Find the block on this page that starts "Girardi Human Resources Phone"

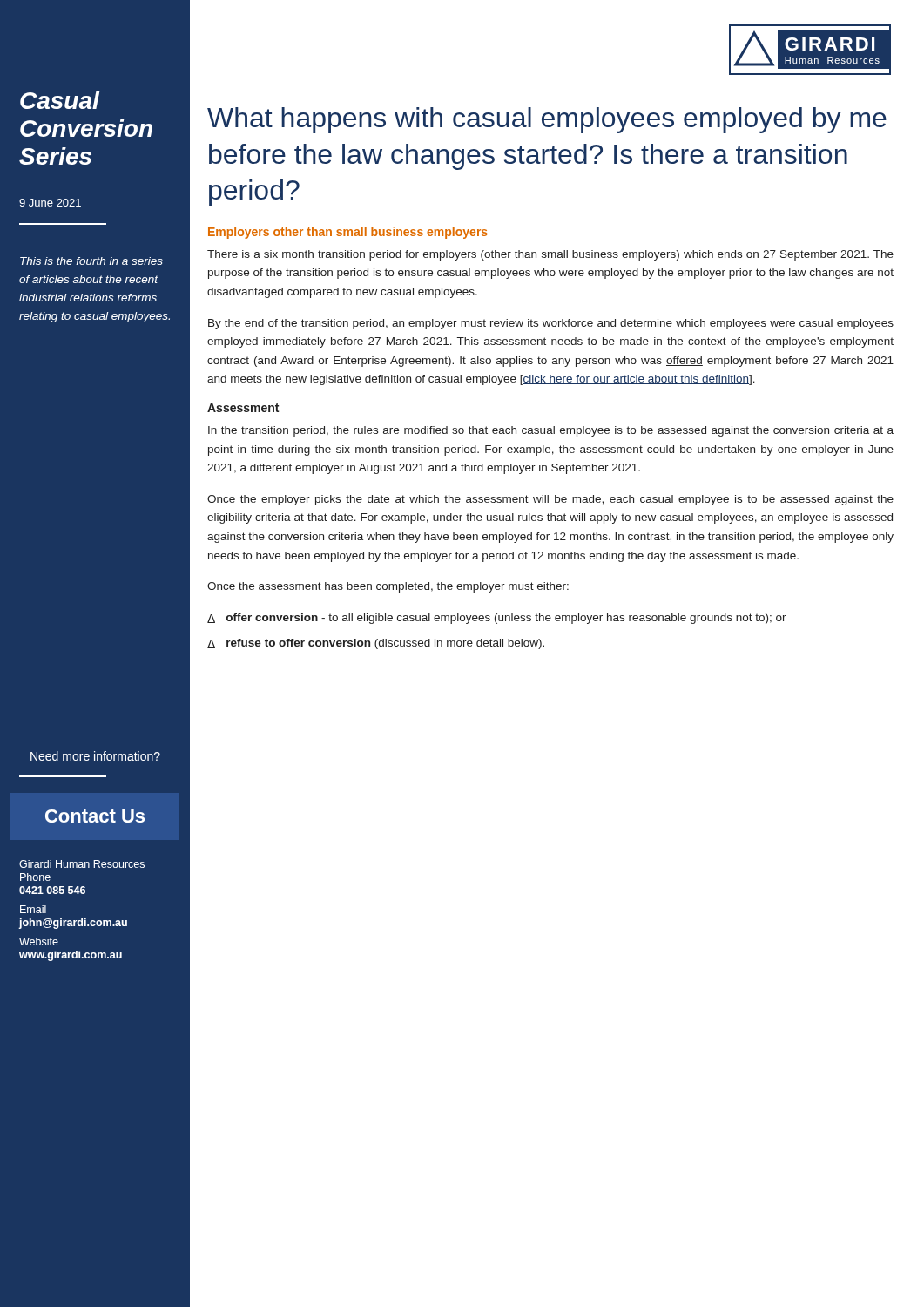pyautogui.click(x=99, y=910)
